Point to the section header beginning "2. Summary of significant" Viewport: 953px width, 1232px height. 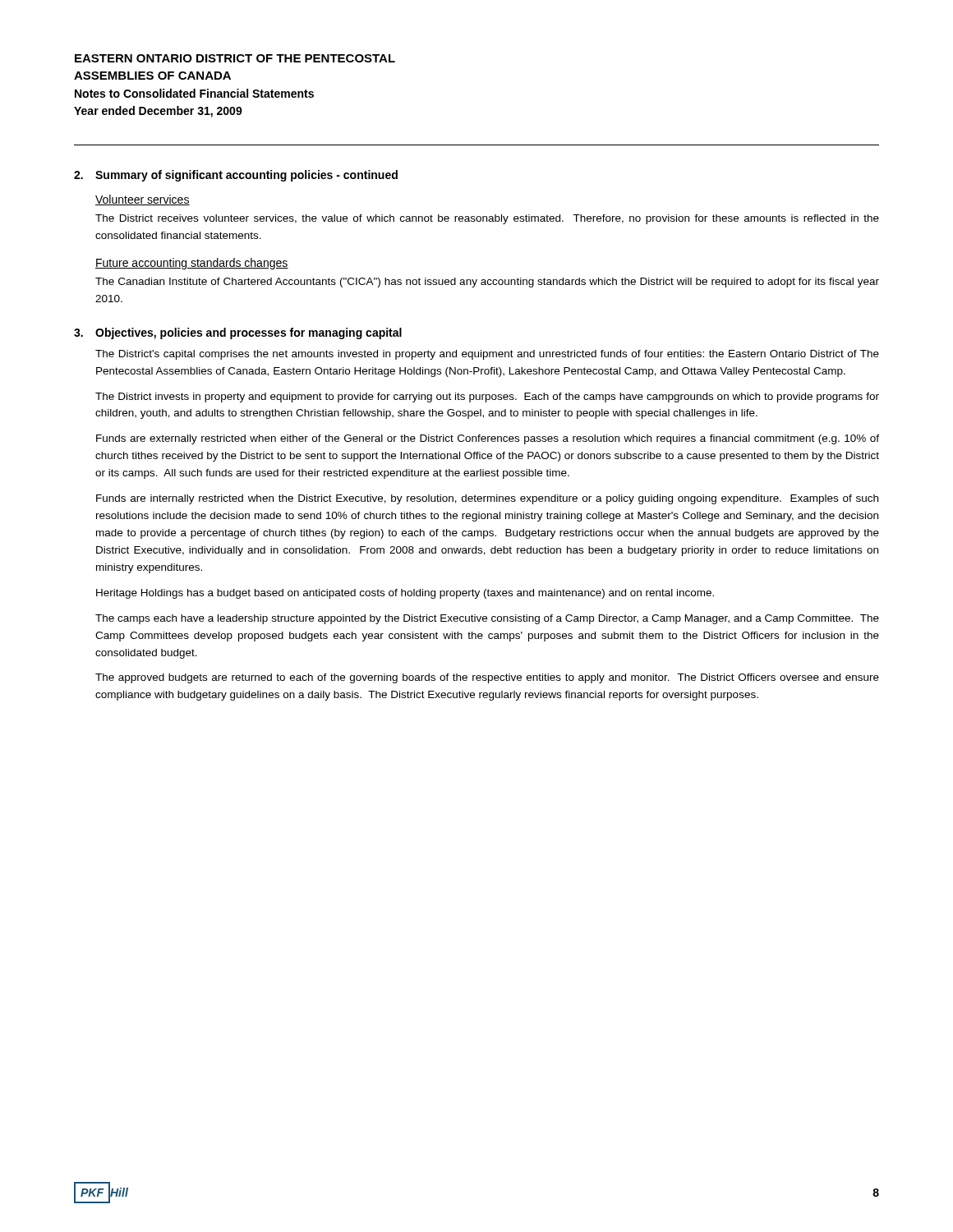(x=236, y=175)
